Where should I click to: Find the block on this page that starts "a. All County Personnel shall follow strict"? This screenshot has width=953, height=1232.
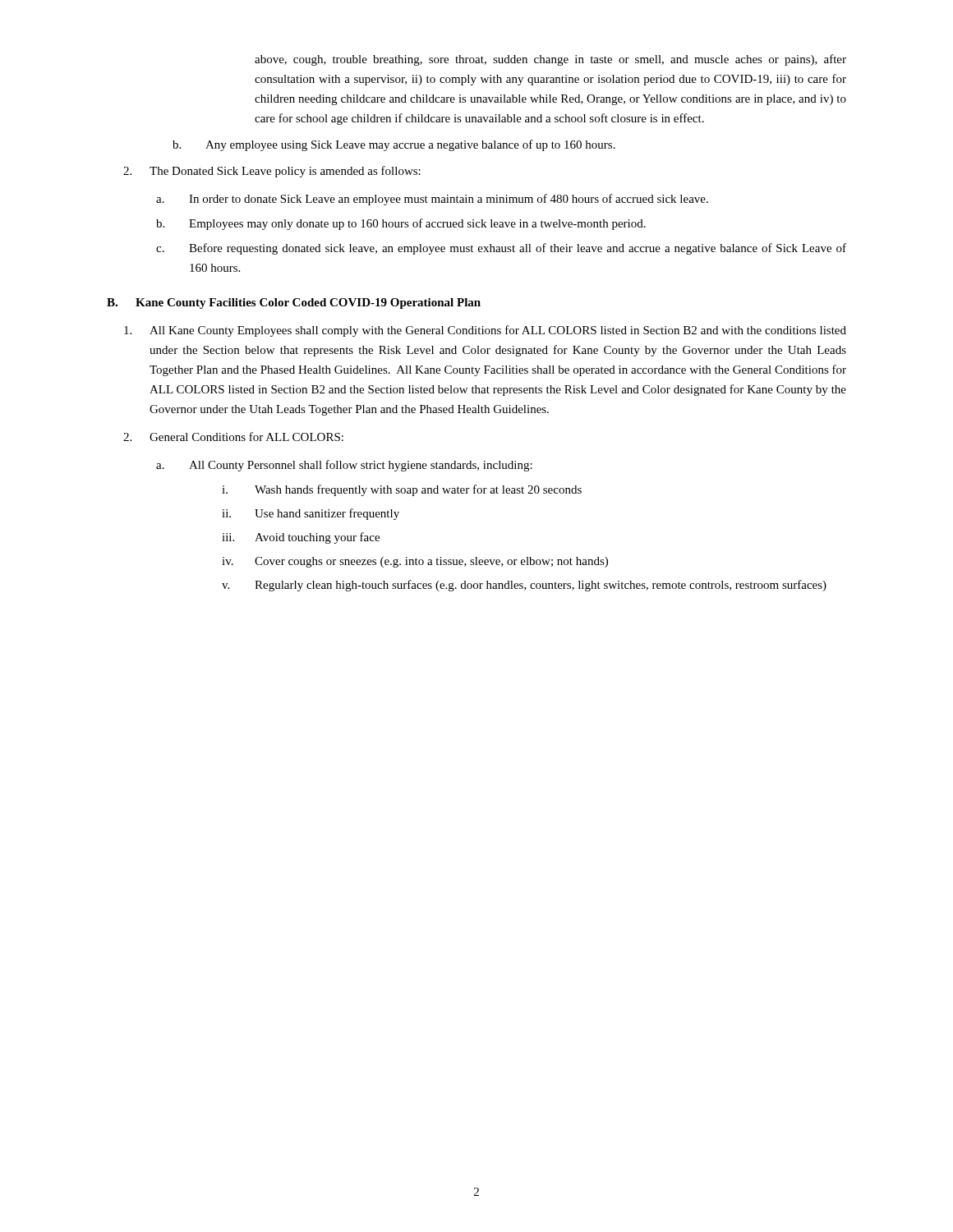click(x=501, y=465)
